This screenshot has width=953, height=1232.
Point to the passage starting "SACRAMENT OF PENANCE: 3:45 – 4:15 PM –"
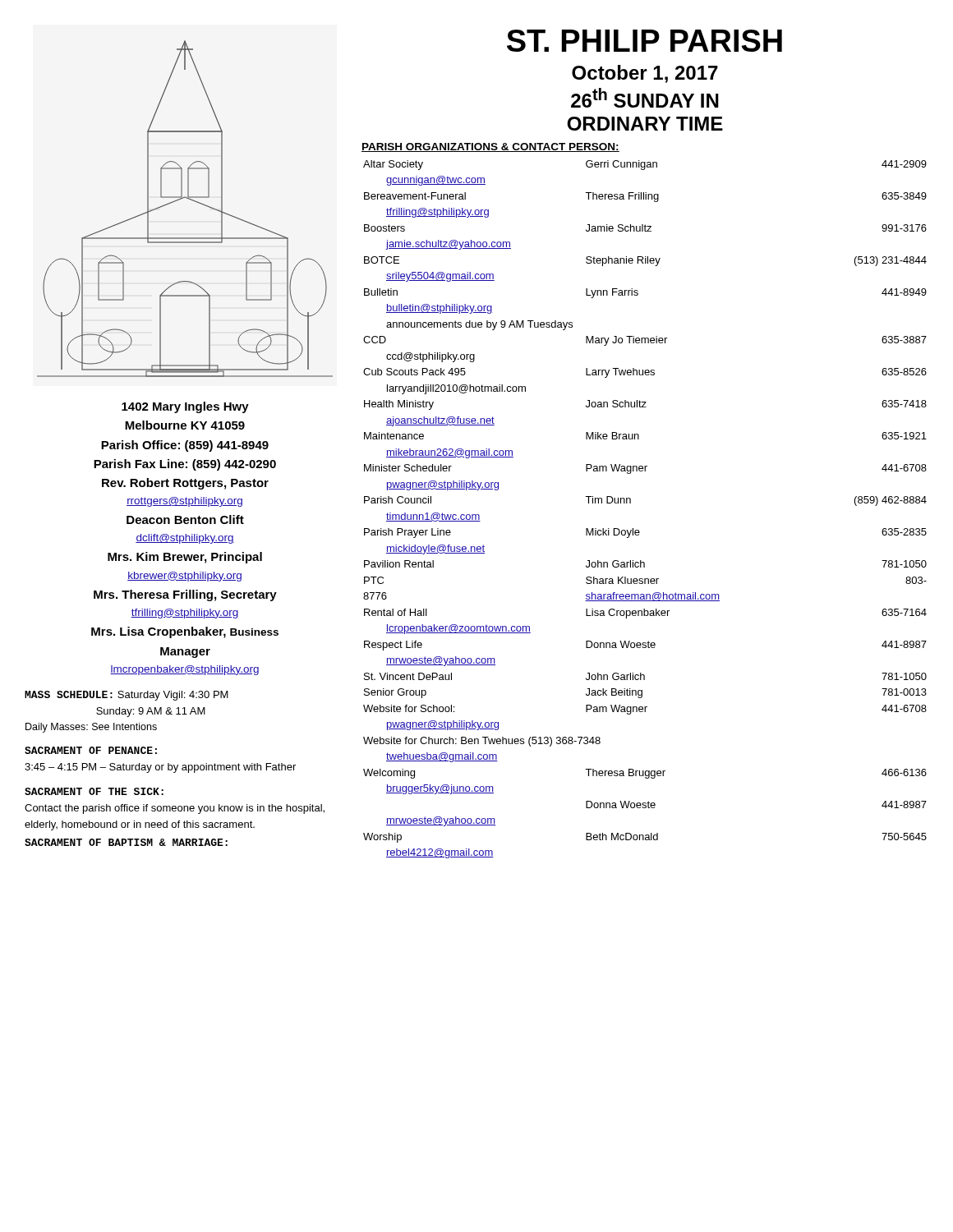pyautogui.click(x=160, y=759)
